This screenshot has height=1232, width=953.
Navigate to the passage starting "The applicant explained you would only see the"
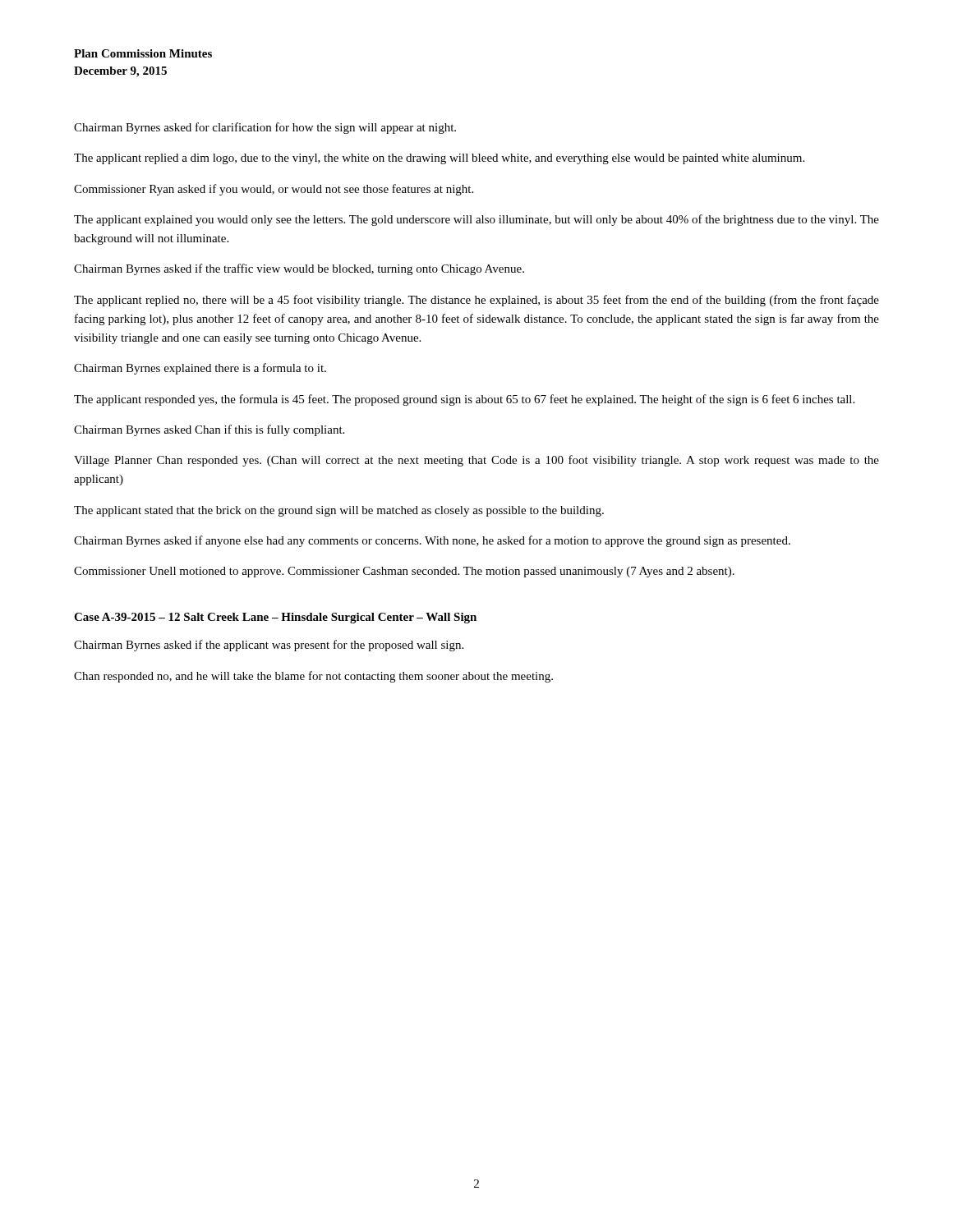[476, 229]
